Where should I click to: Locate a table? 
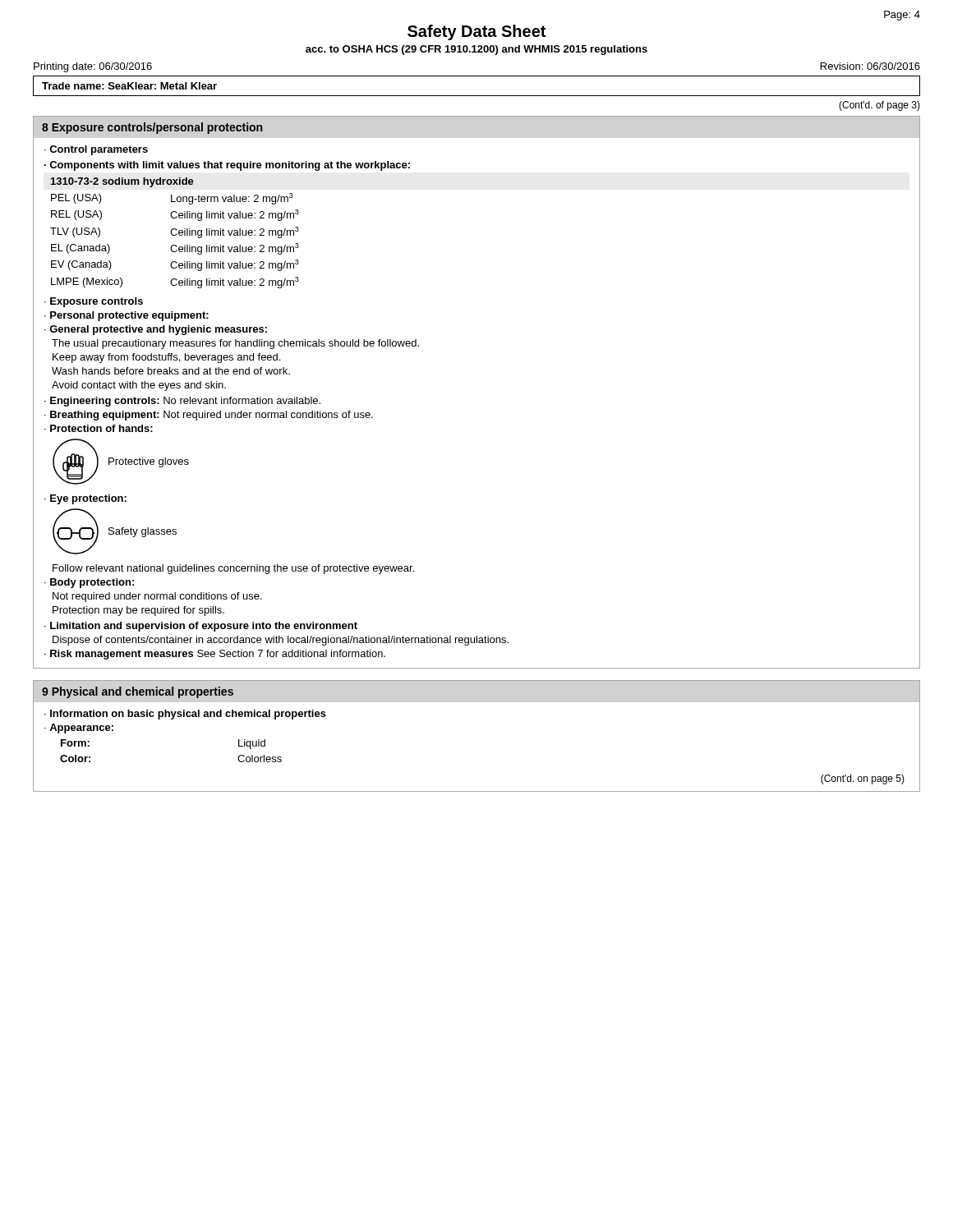pyautogui.click(x=476, y=231)
